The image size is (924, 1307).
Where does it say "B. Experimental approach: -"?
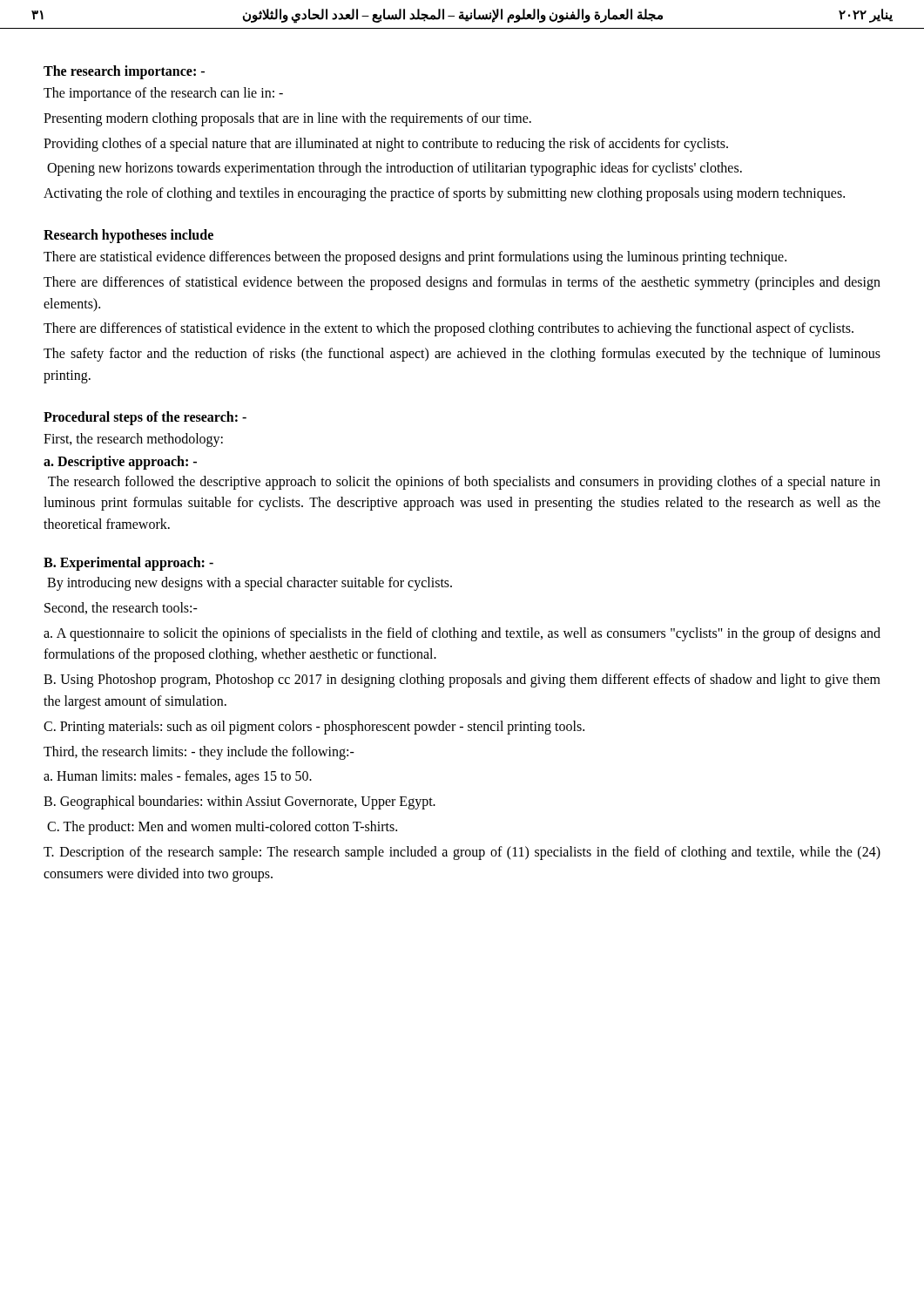tap(129, 562)
